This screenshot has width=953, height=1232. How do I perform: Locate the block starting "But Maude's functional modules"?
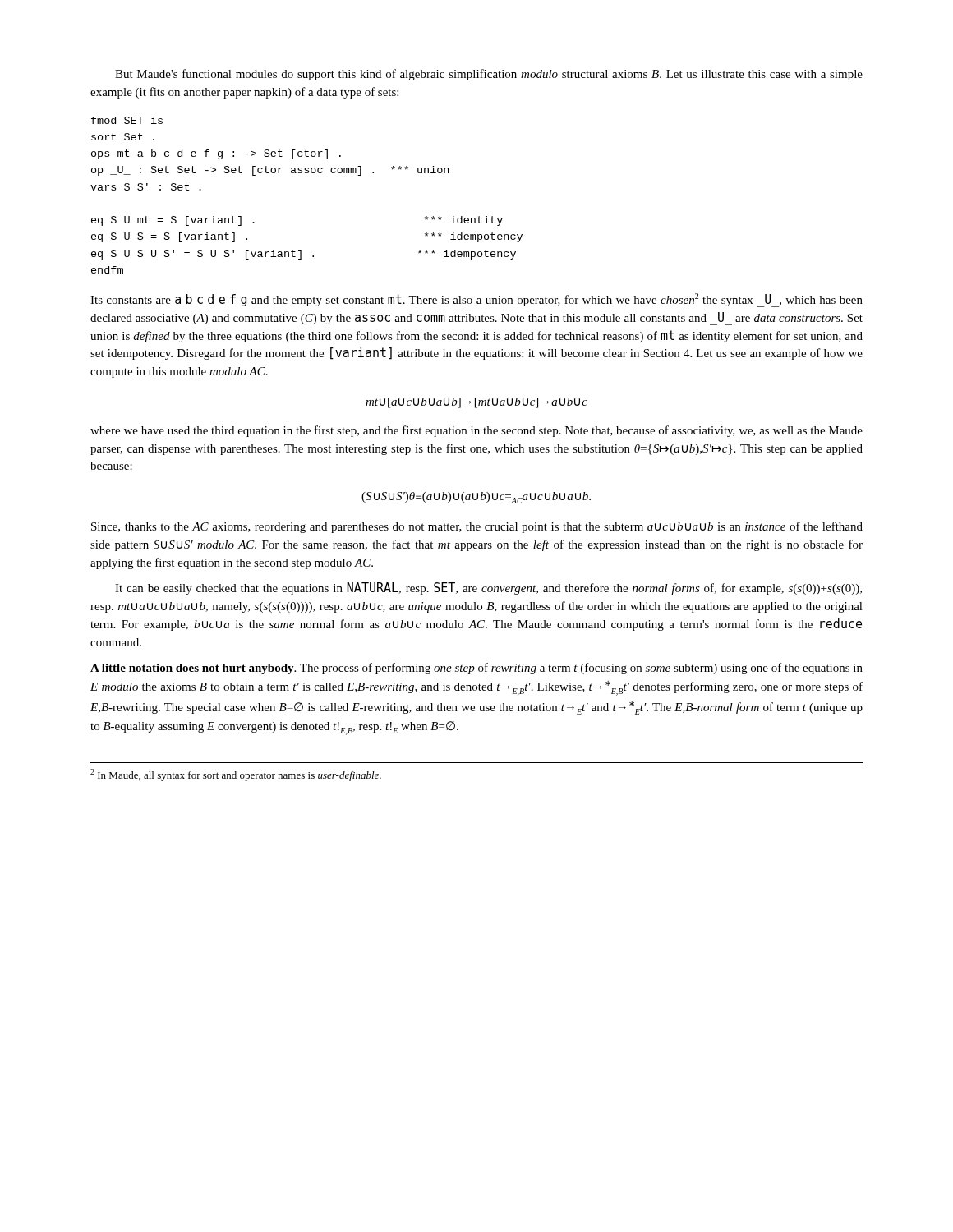(476, 84)
